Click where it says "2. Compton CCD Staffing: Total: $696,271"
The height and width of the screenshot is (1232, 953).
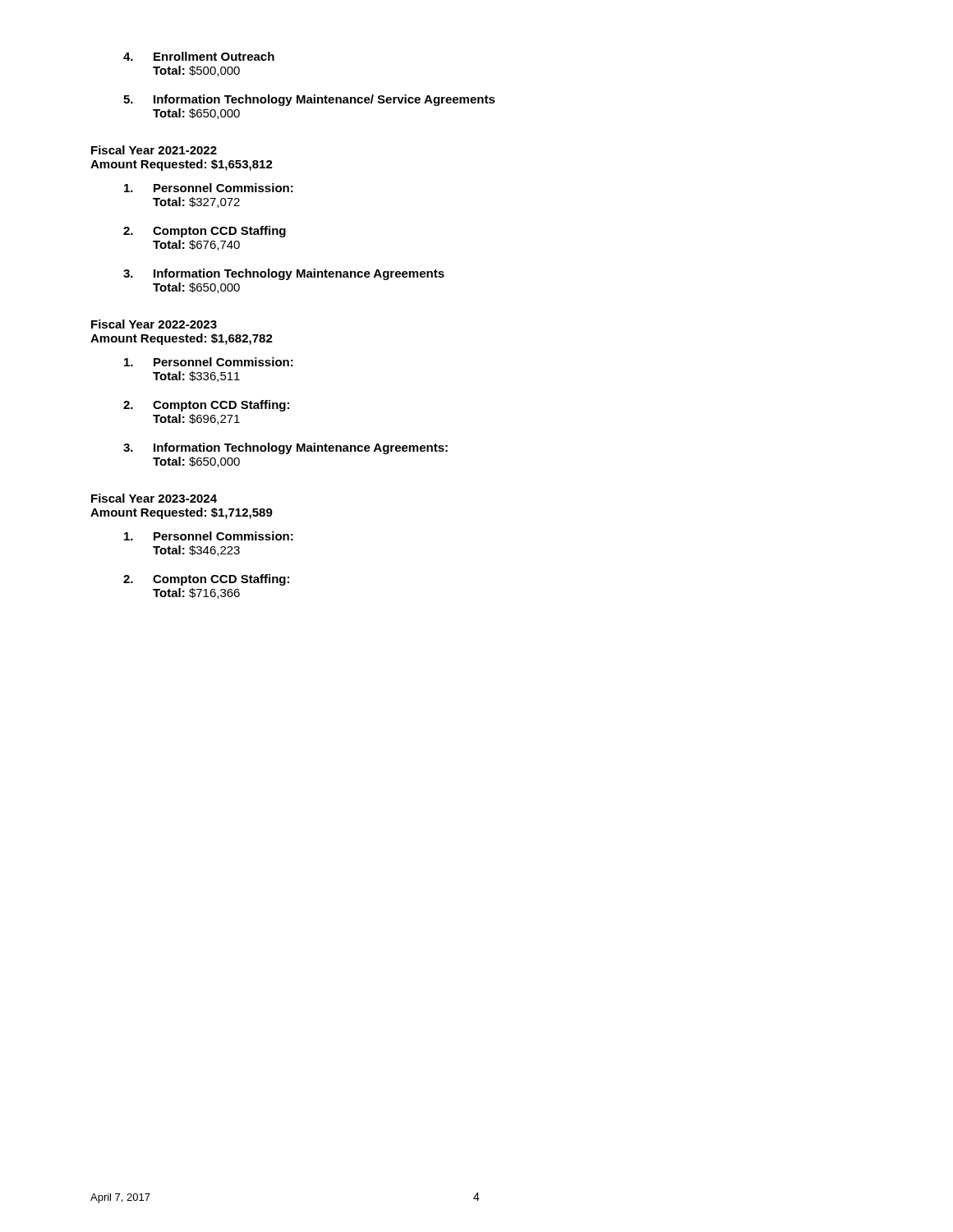[207, 411]
